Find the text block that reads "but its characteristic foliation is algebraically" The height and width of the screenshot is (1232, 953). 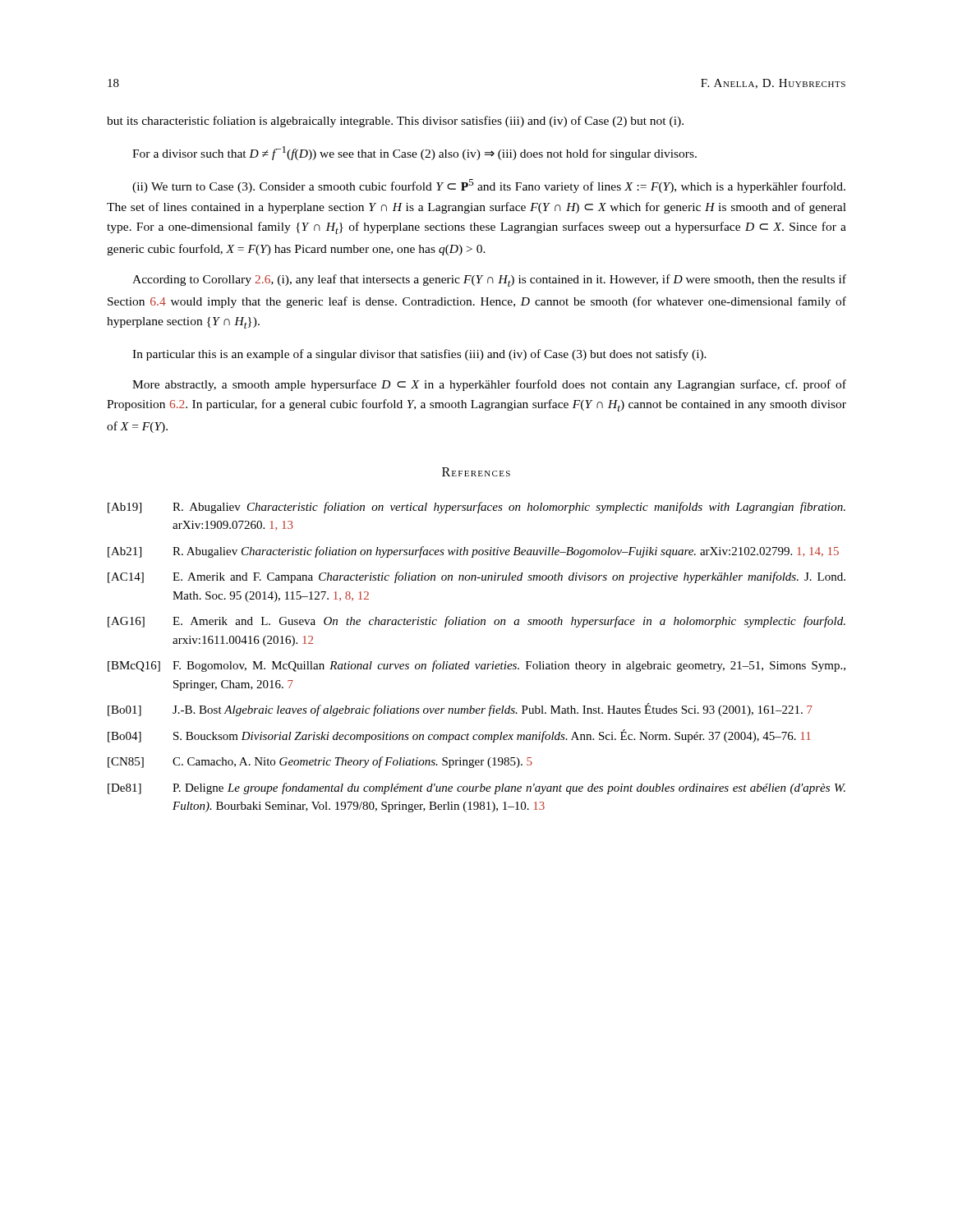(476, 121)
